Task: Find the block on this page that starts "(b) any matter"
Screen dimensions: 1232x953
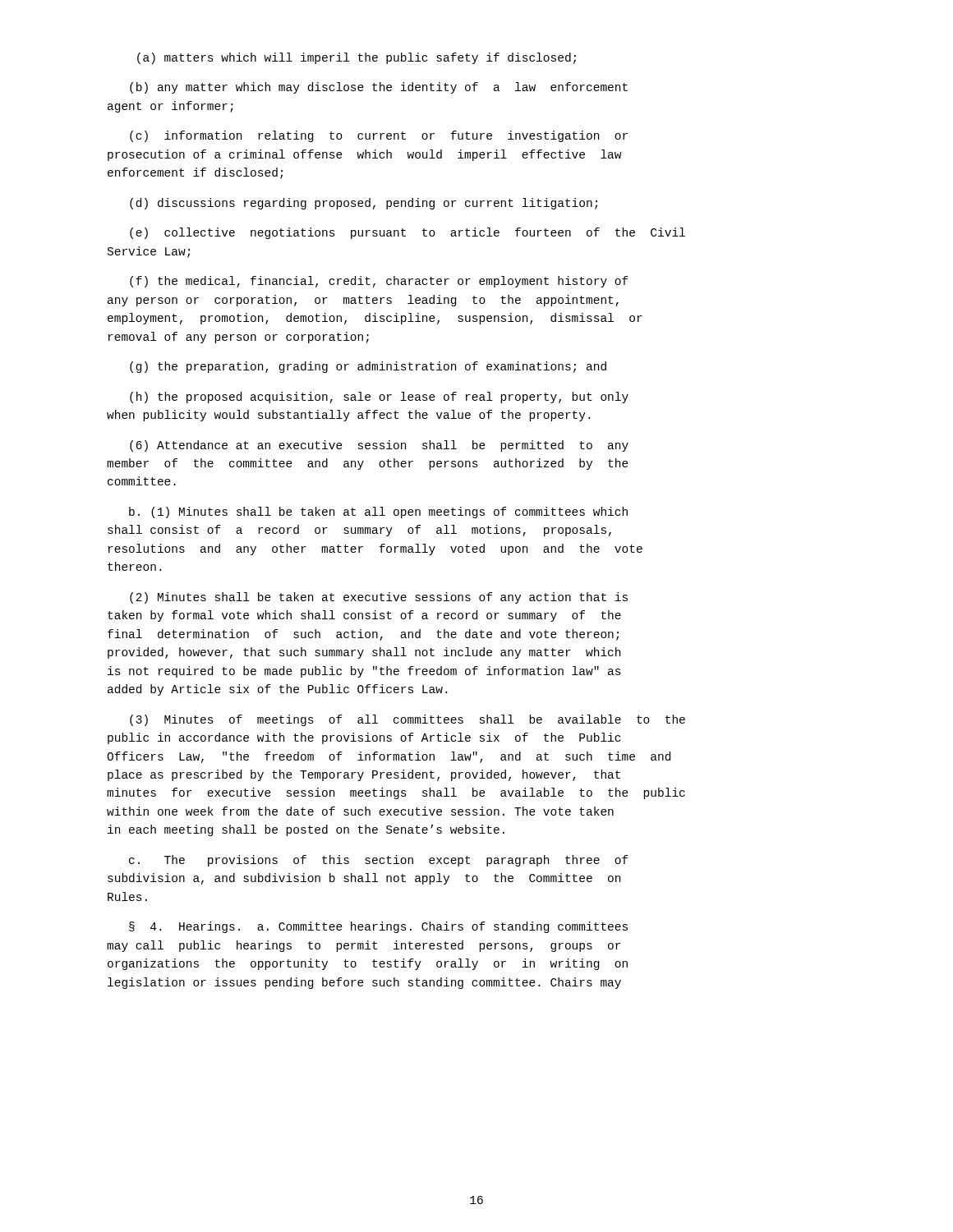Action: click(368, 98)
